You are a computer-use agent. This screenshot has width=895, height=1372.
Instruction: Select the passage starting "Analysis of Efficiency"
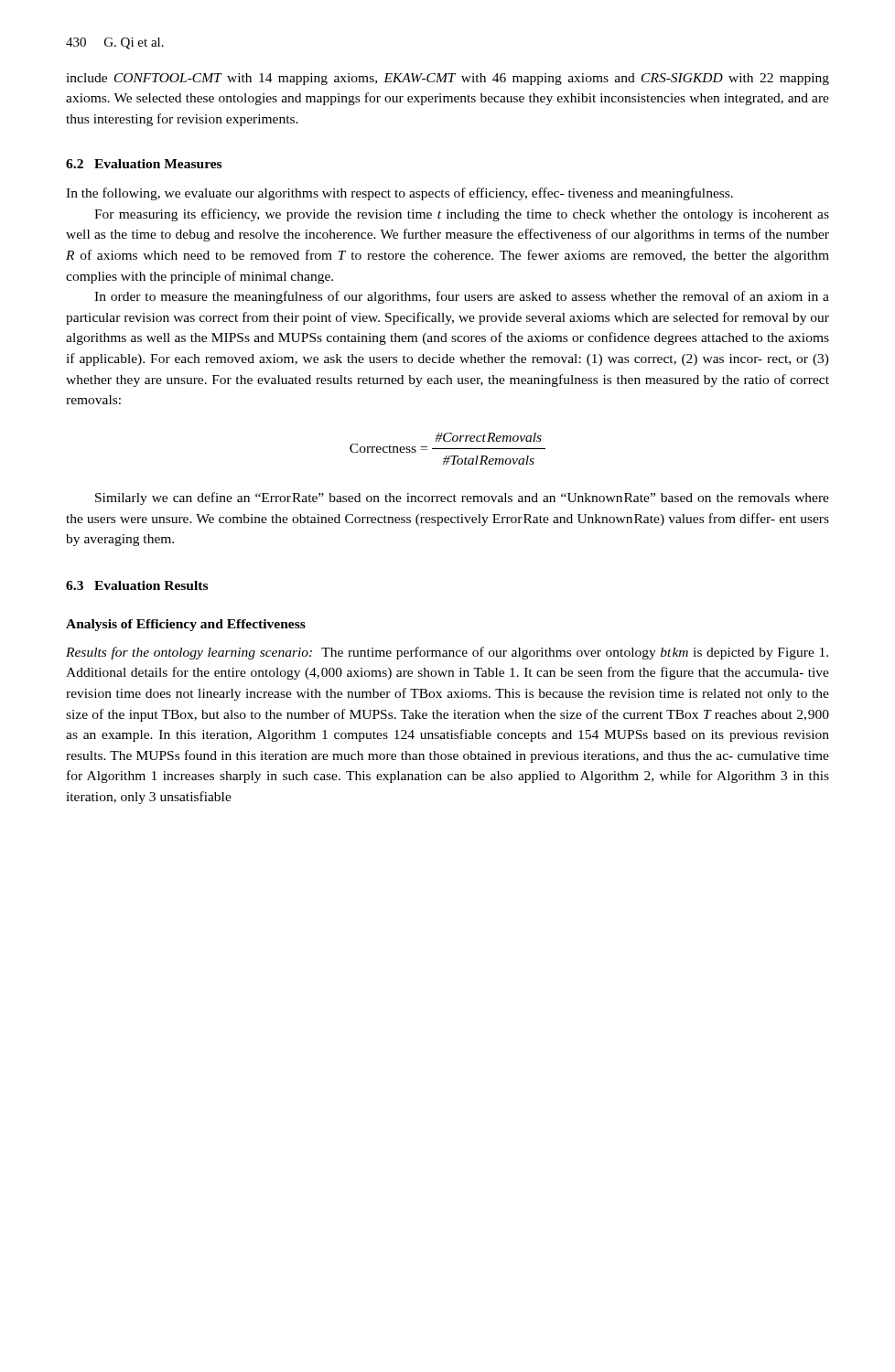pyautogui.click(x=186, y=624)
